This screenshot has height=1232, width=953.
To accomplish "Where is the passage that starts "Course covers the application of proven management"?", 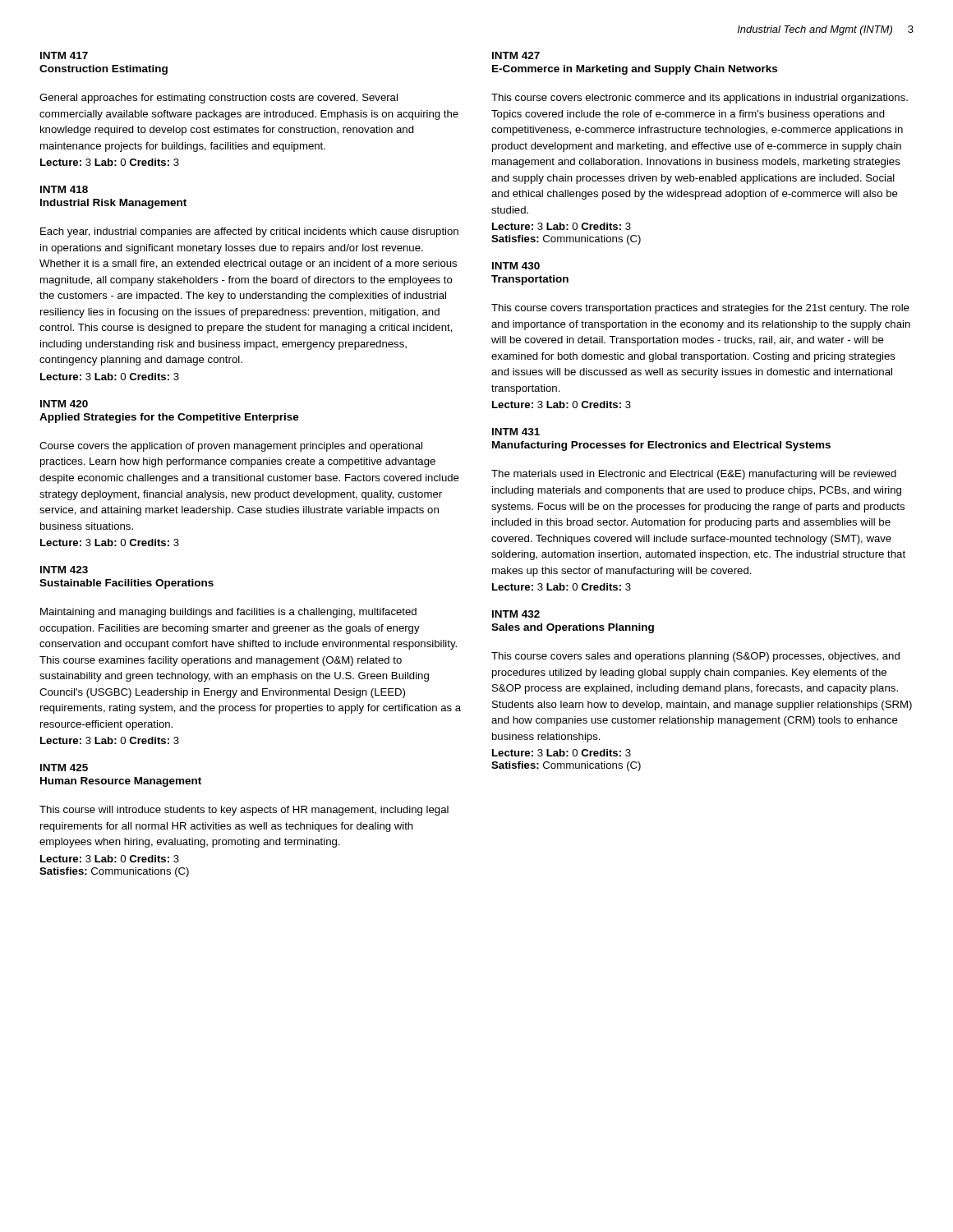I will pyautogui.click(x=251, y=493).
